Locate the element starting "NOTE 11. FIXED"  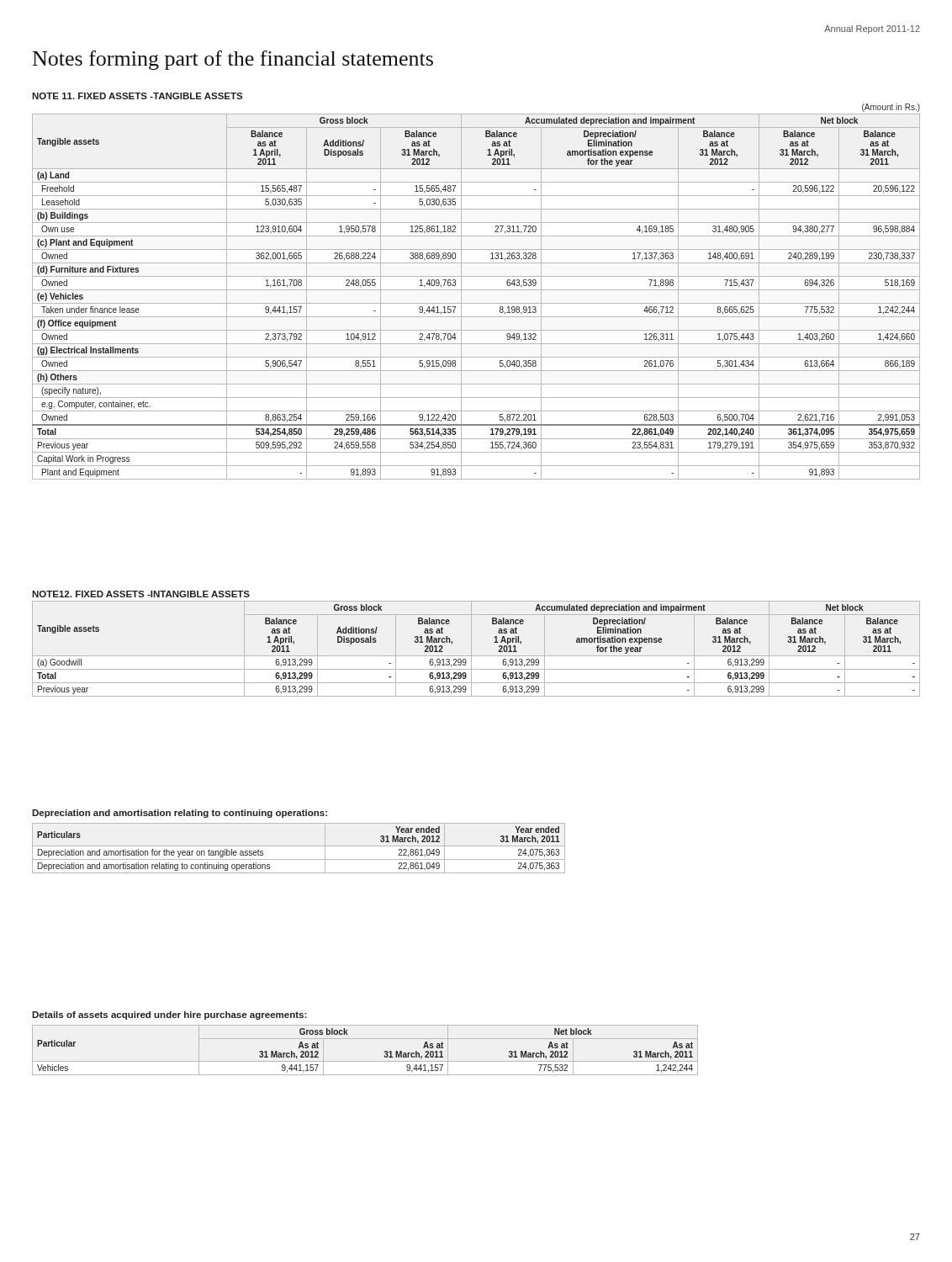click(137, 96)
